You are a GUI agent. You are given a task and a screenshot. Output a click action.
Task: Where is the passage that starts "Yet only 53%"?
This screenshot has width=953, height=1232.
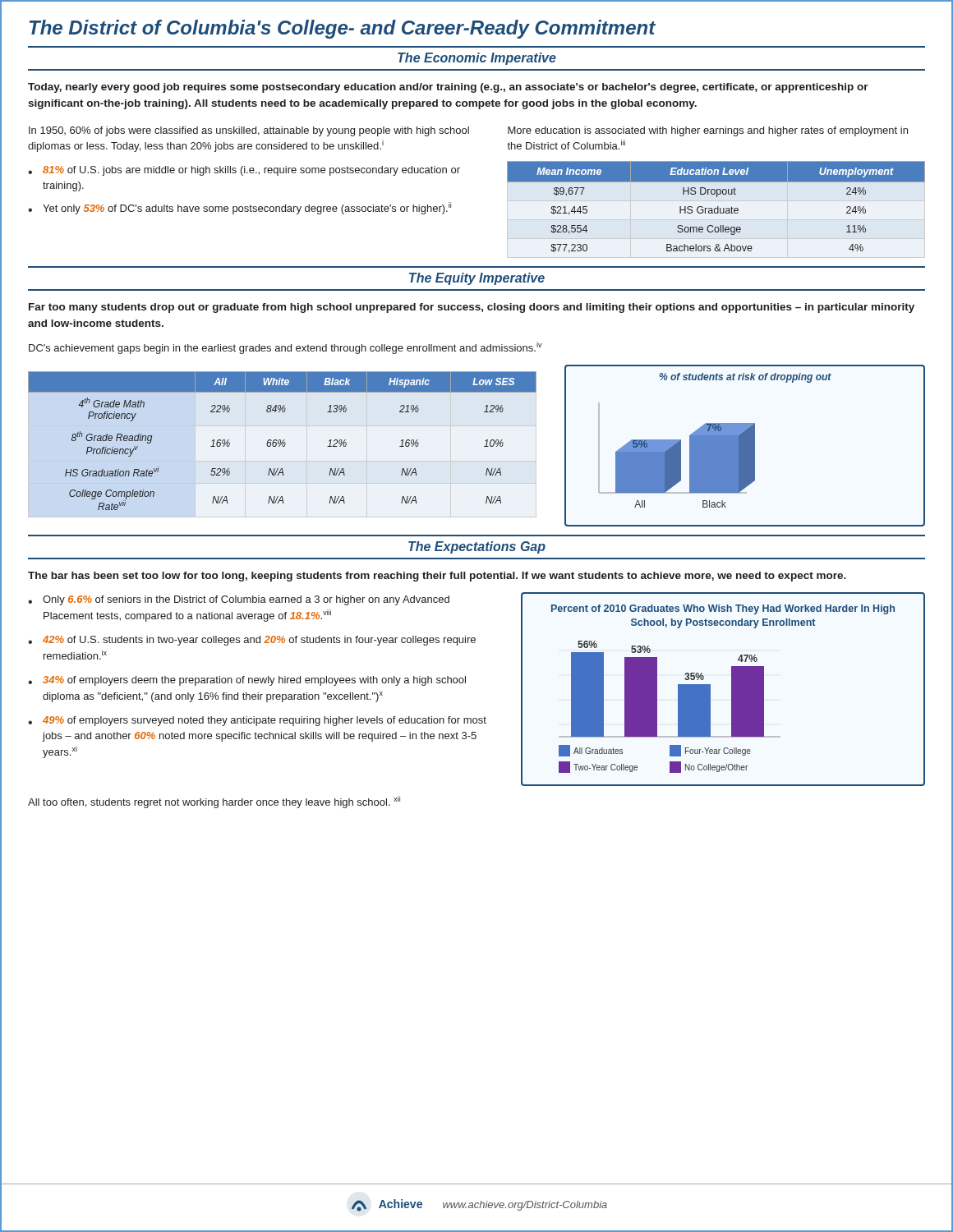pyautogui.click(x=247, y=208)
